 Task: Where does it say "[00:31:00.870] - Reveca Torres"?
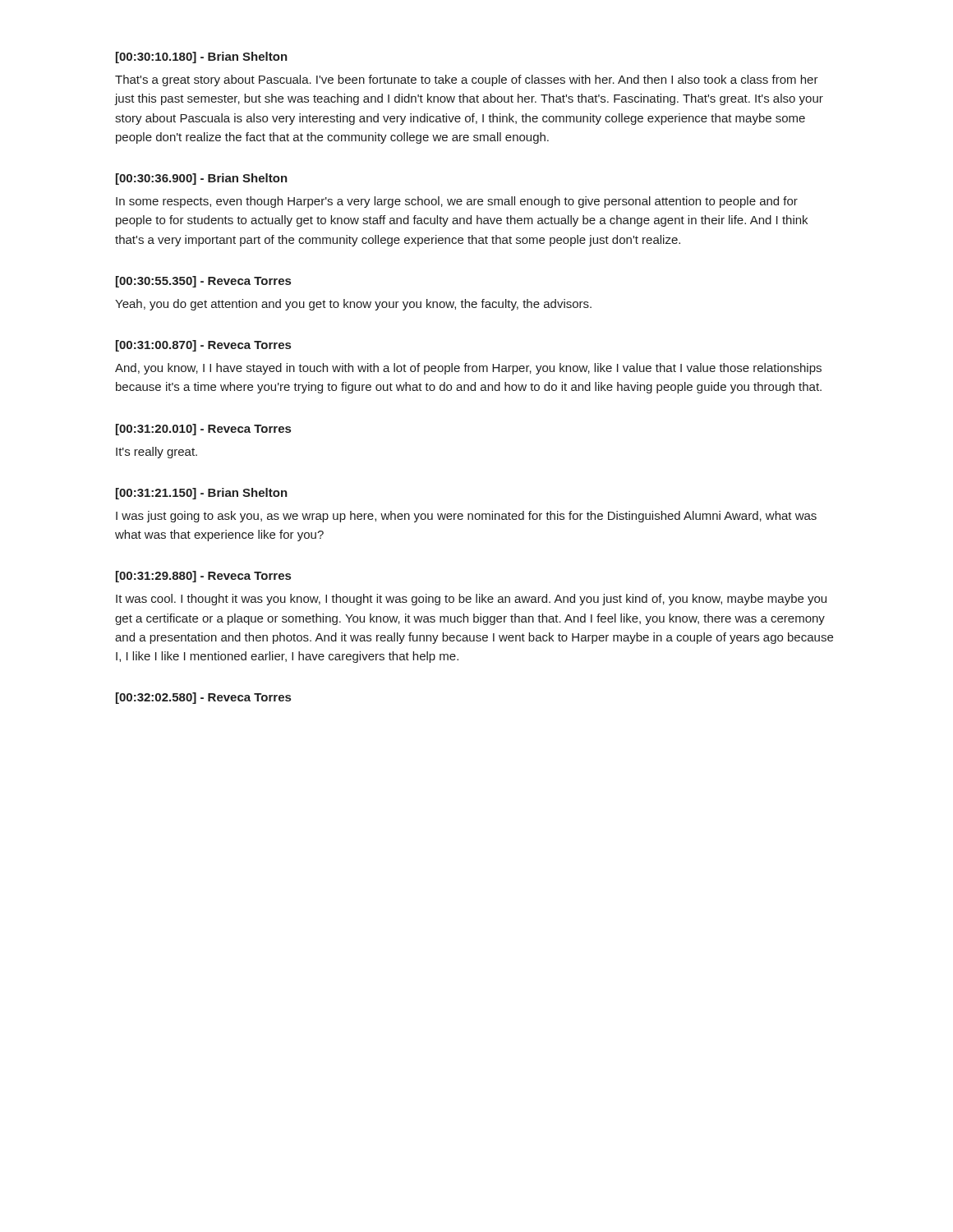pyautogui.click(x=203, y=345)
